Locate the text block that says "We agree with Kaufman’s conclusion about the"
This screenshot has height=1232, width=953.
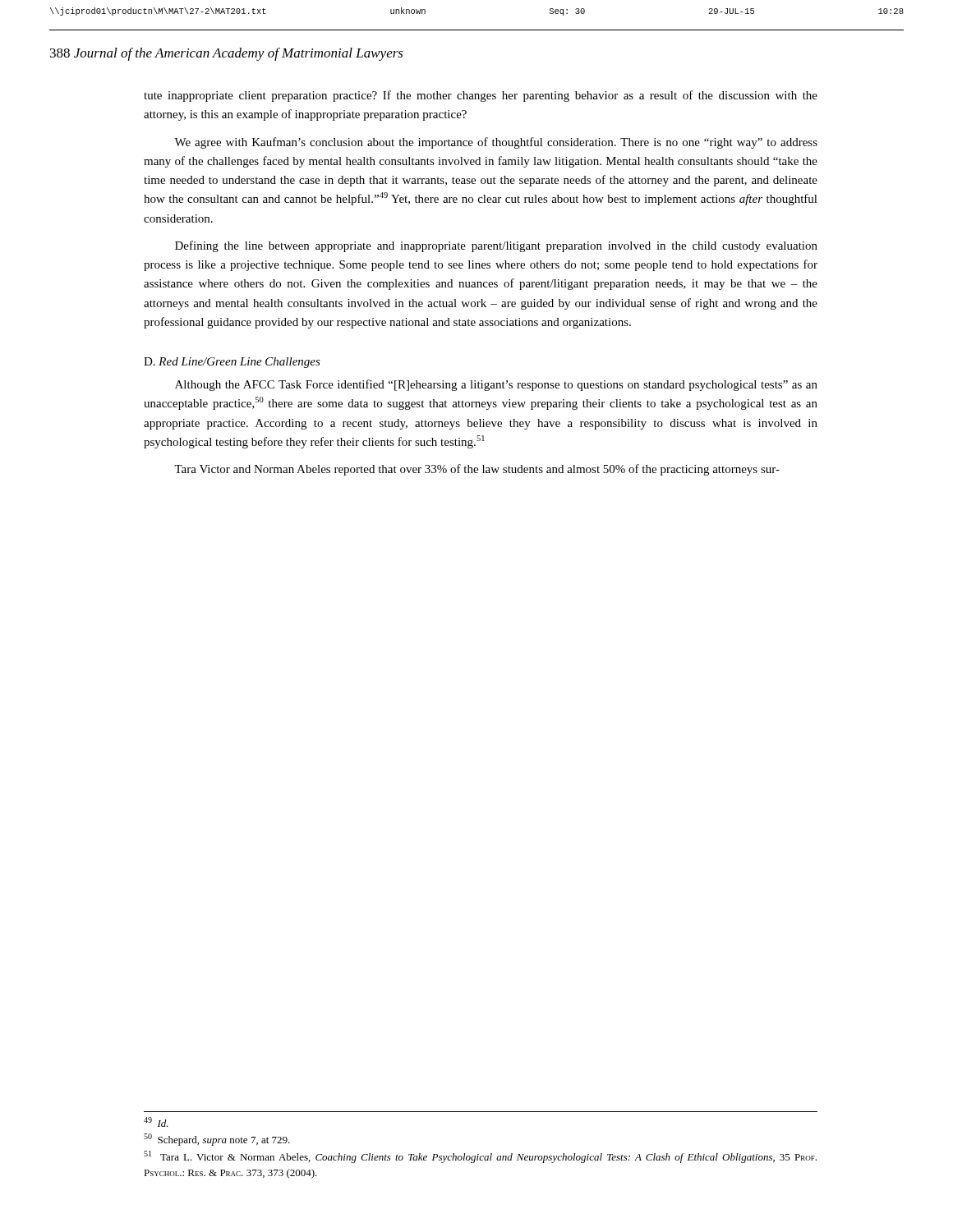pos(481,180)
